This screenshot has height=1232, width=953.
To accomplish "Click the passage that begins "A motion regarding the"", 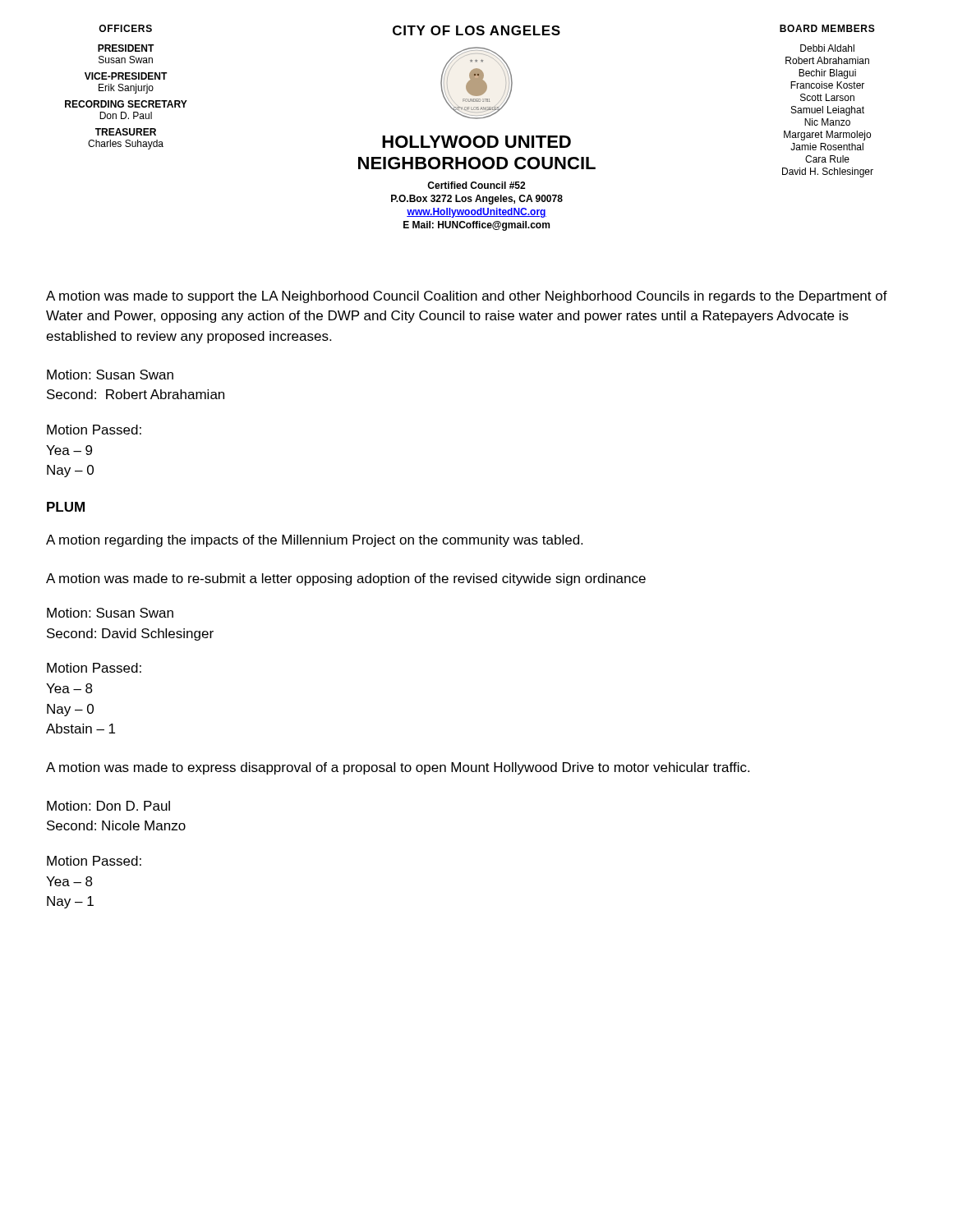I will click(315, 540).
